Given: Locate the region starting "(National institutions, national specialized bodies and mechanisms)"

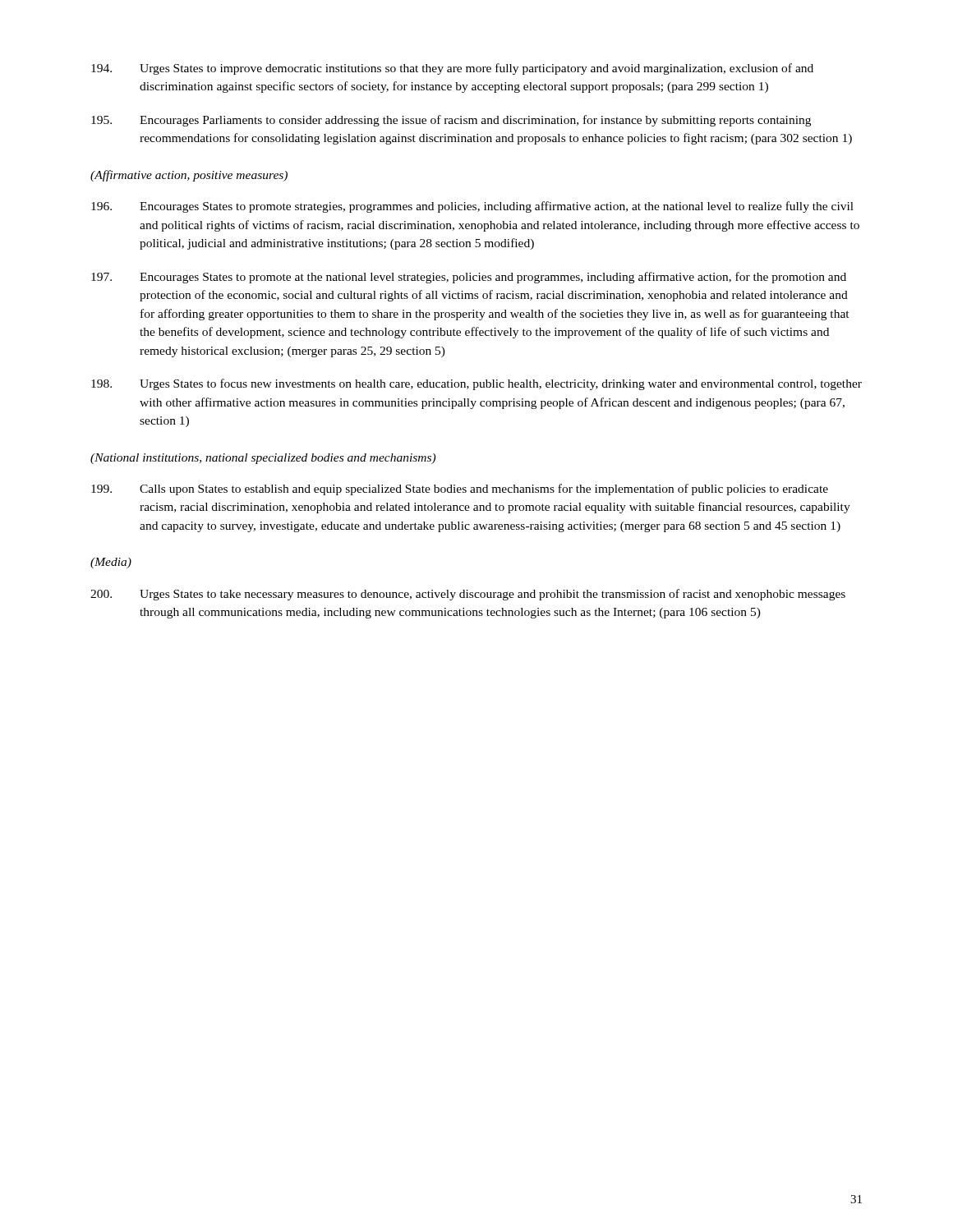Looking at the screenshot, I should click(263, 457).
